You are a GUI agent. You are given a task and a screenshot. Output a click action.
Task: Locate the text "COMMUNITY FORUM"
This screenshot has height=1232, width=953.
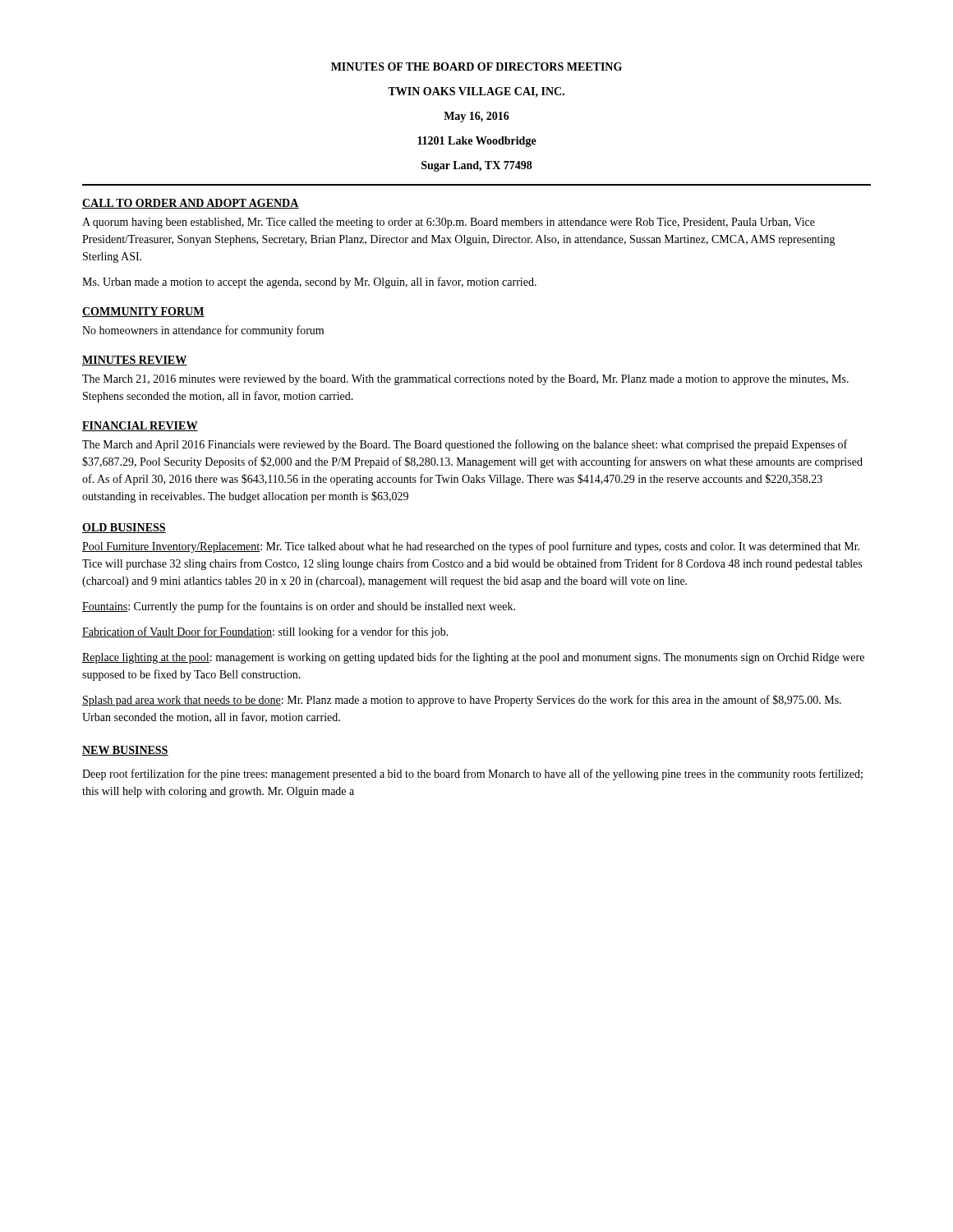pos(143,312)
